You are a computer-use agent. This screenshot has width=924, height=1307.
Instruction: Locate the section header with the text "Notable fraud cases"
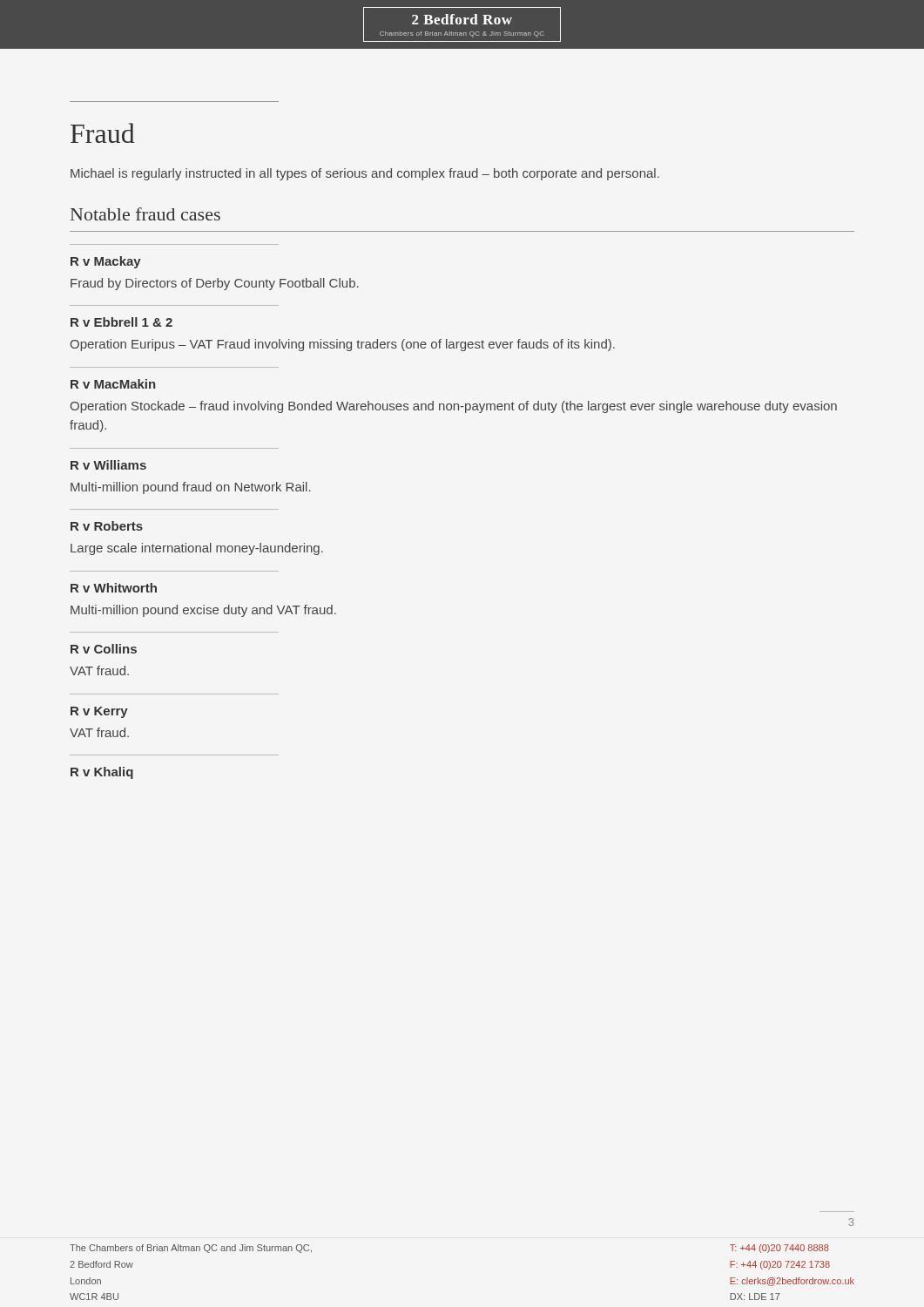pos(145,214)
